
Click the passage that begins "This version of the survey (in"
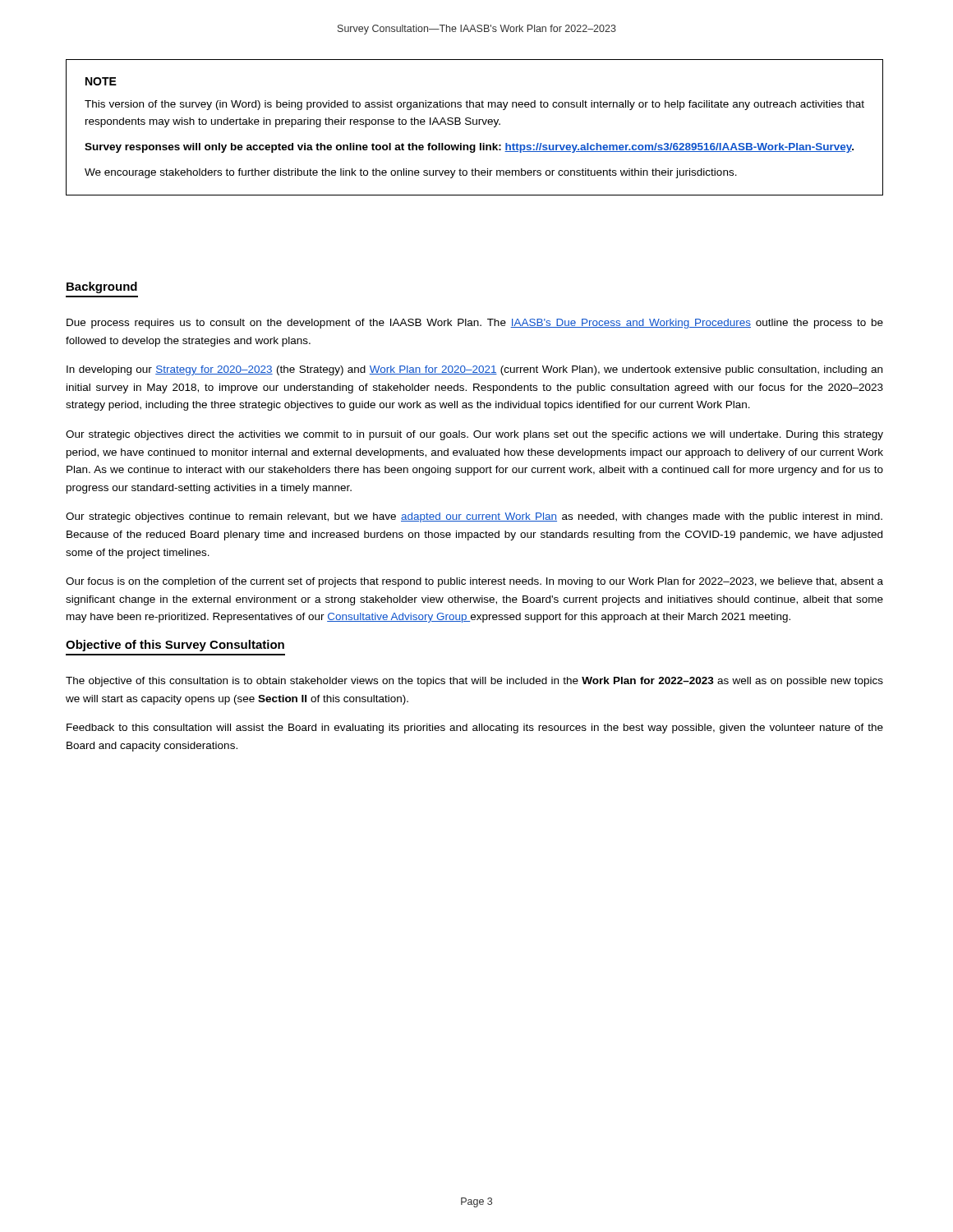coord(474,112)
